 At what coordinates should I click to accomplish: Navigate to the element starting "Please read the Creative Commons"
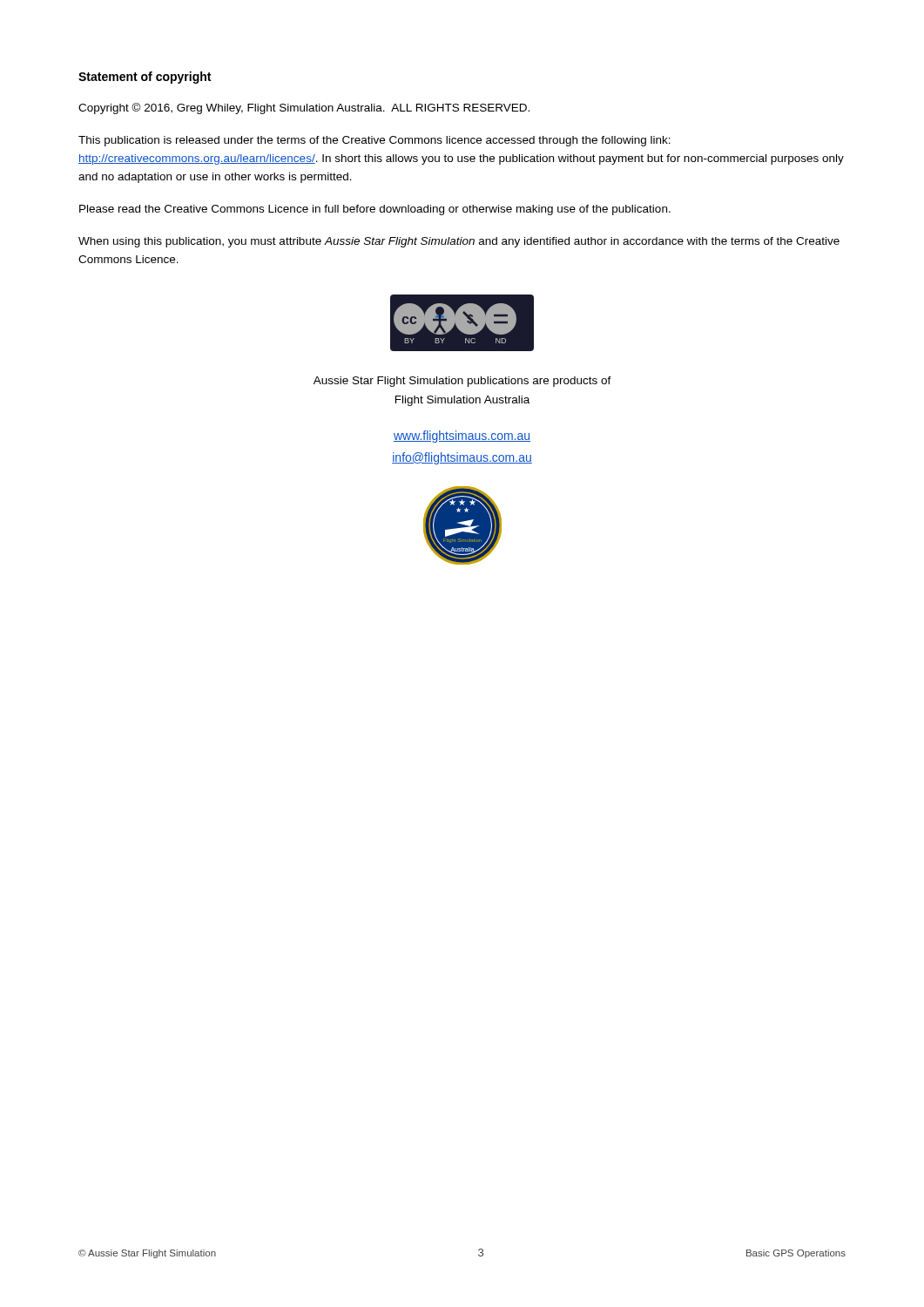coord(375,208)
